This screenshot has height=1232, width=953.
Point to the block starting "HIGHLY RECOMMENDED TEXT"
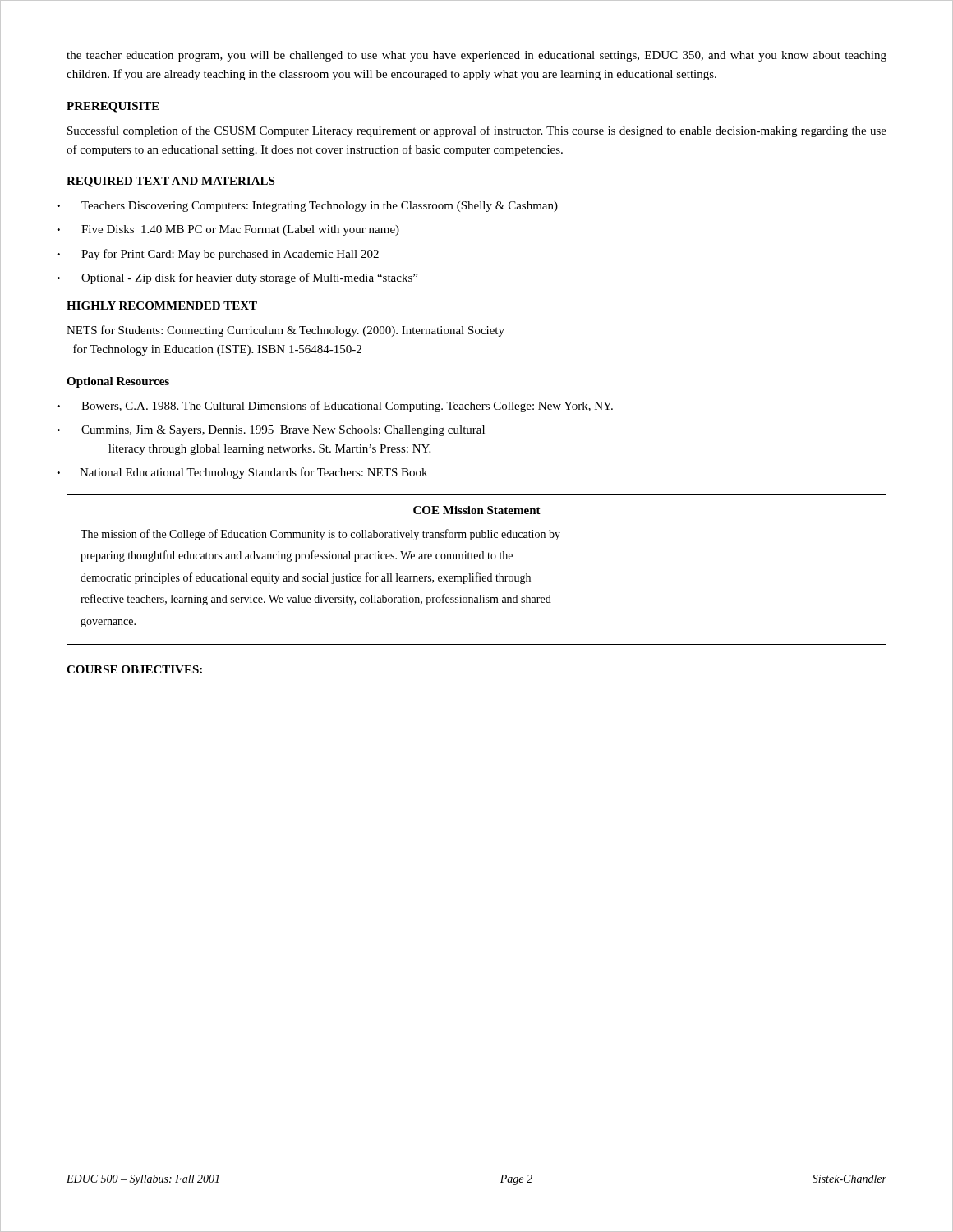click(162, 306)
